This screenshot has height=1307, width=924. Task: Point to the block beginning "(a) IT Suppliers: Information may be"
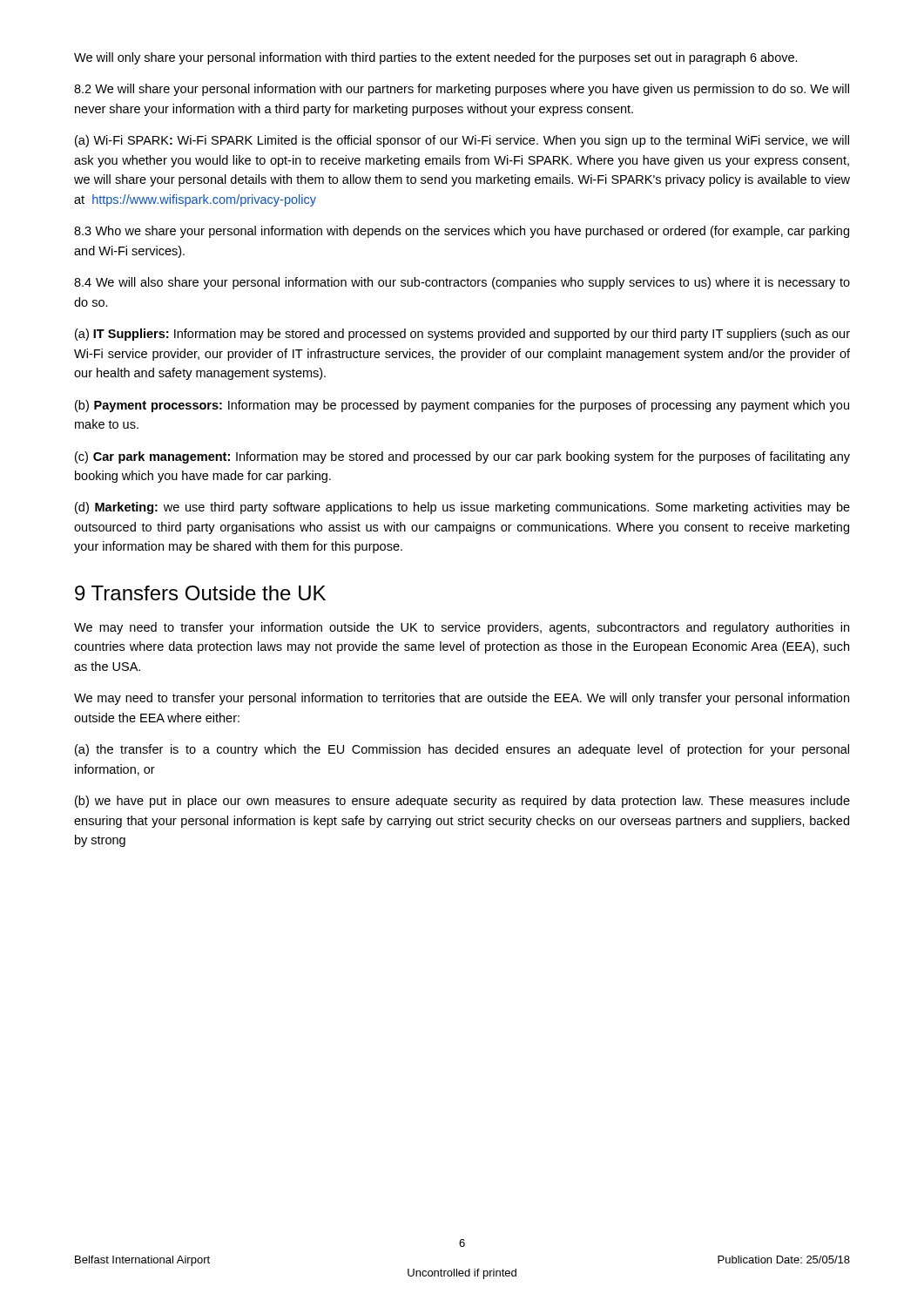462,353
